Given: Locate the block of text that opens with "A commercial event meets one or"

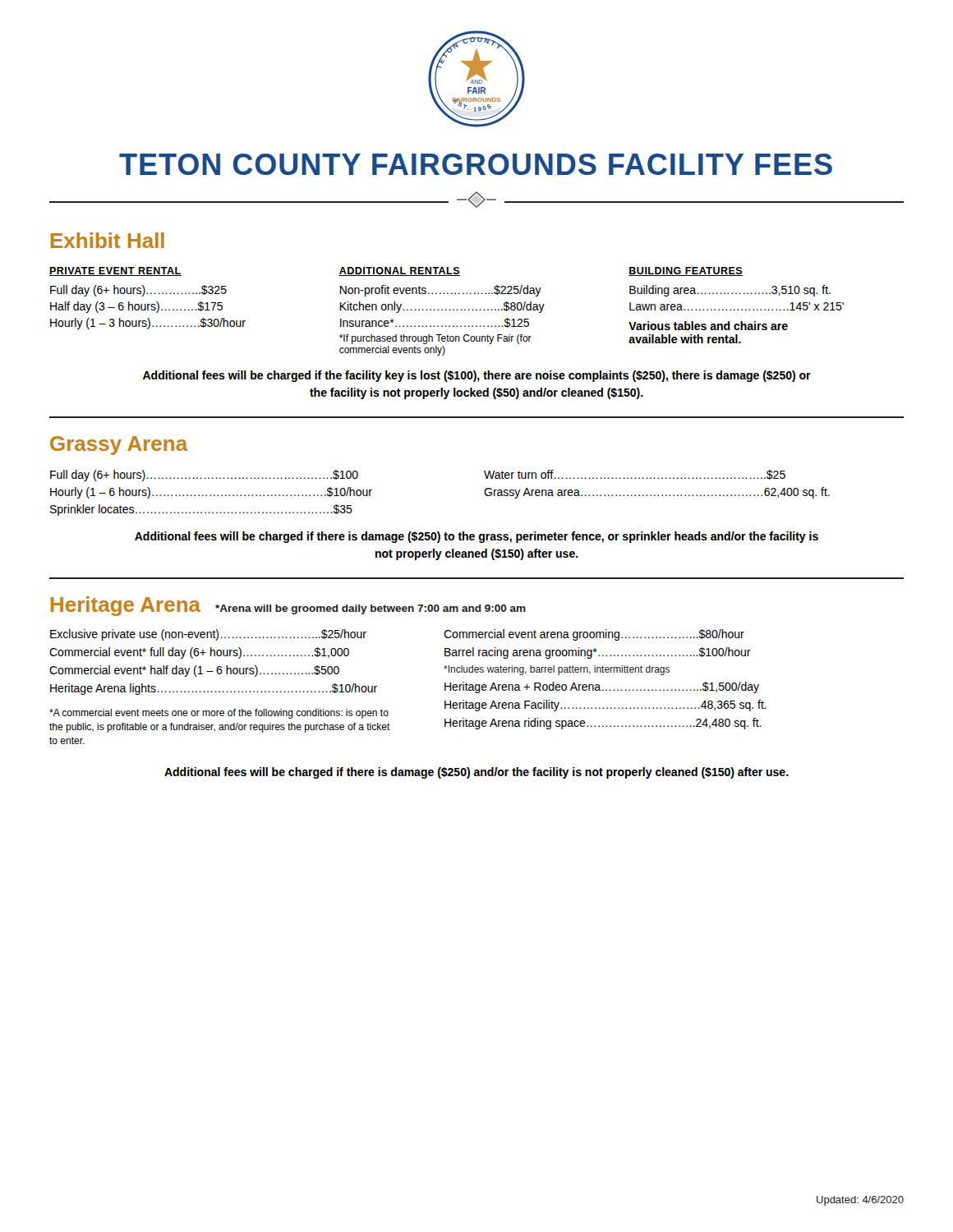Looking at the screenshot, I should [222, 727].
